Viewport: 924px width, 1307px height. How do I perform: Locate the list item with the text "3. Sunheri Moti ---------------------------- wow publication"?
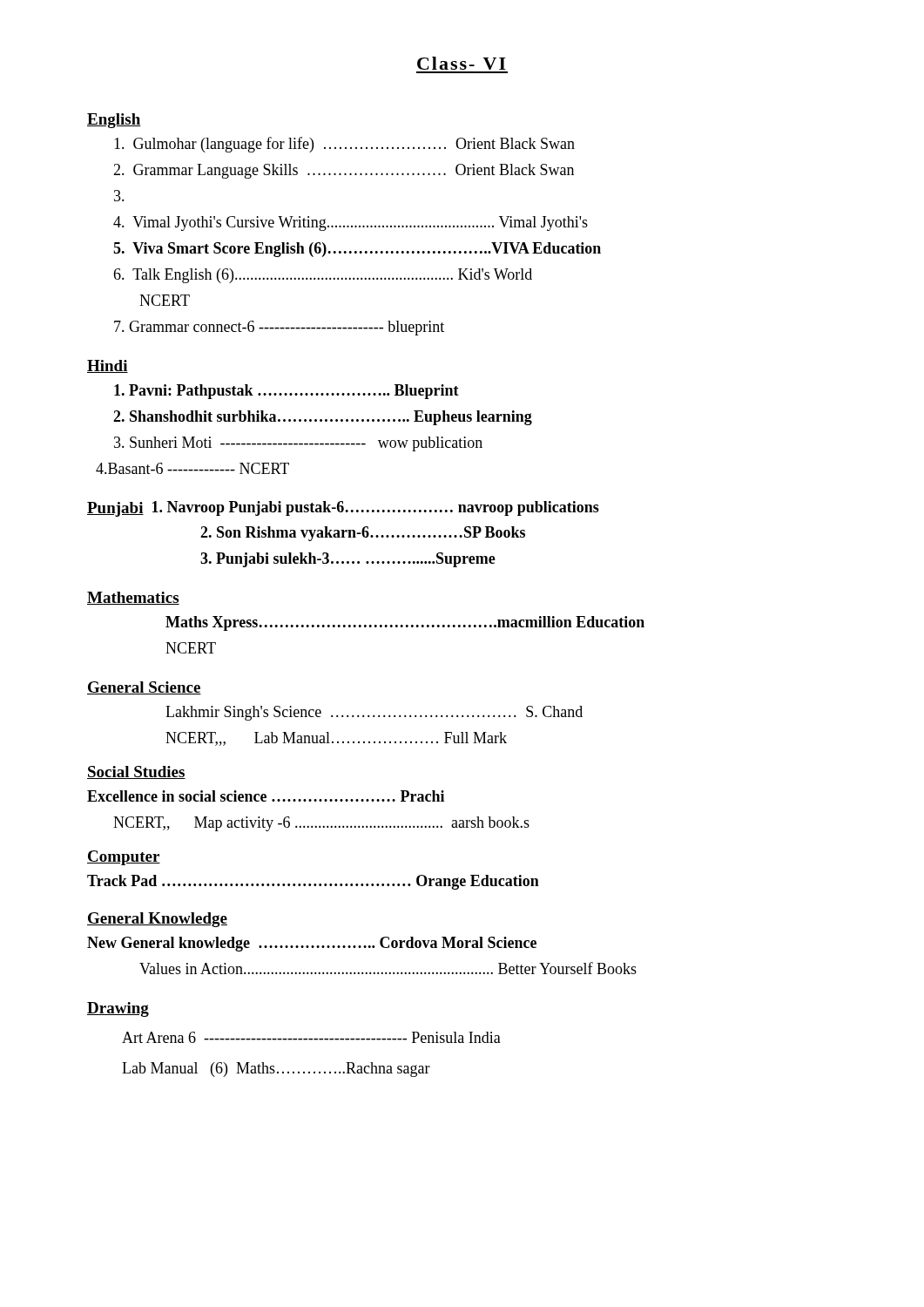[298, 443]
